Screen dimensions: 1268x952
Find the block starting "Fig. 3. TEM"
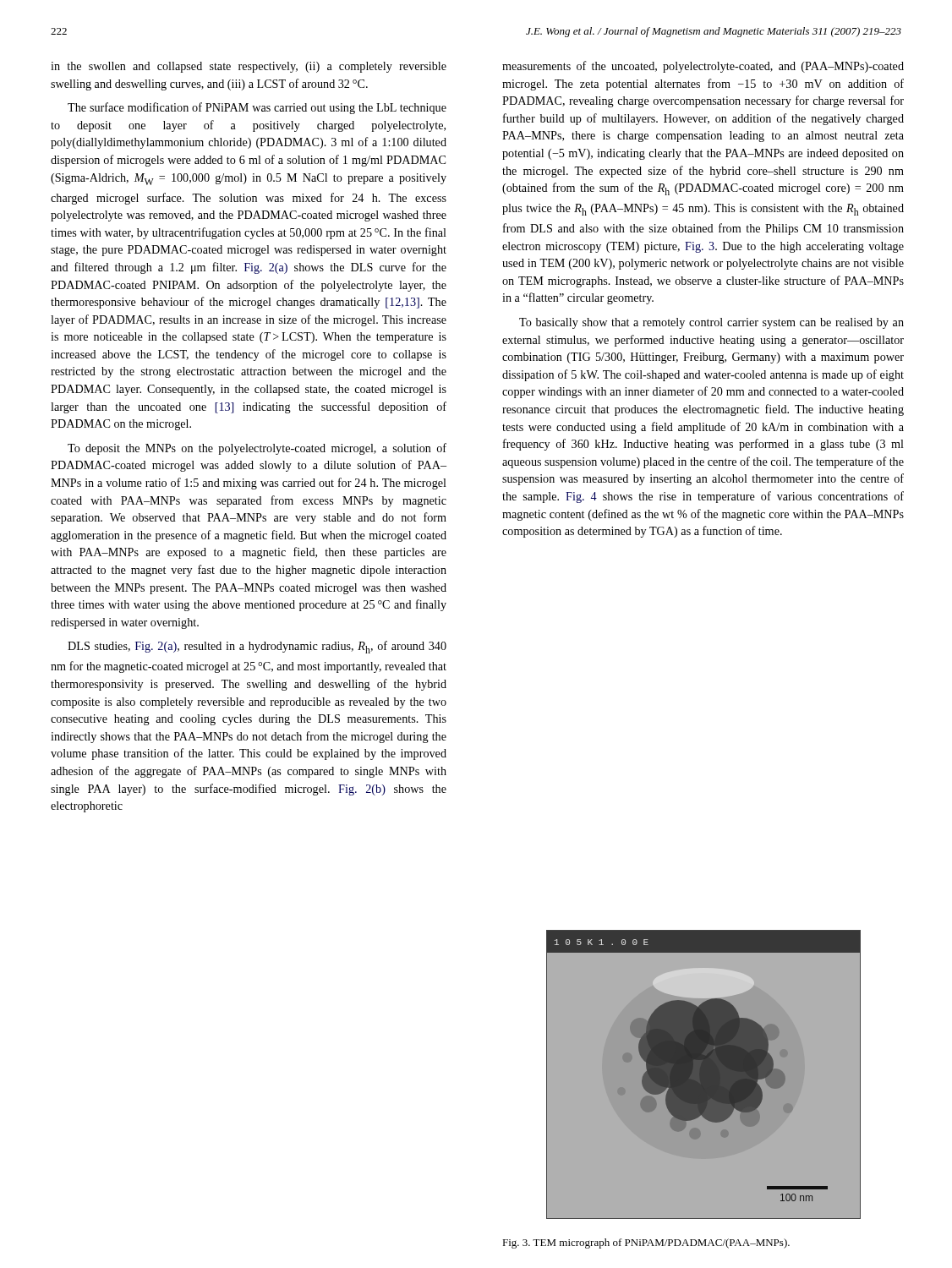pyautogui.click(x=646, y=1242)
